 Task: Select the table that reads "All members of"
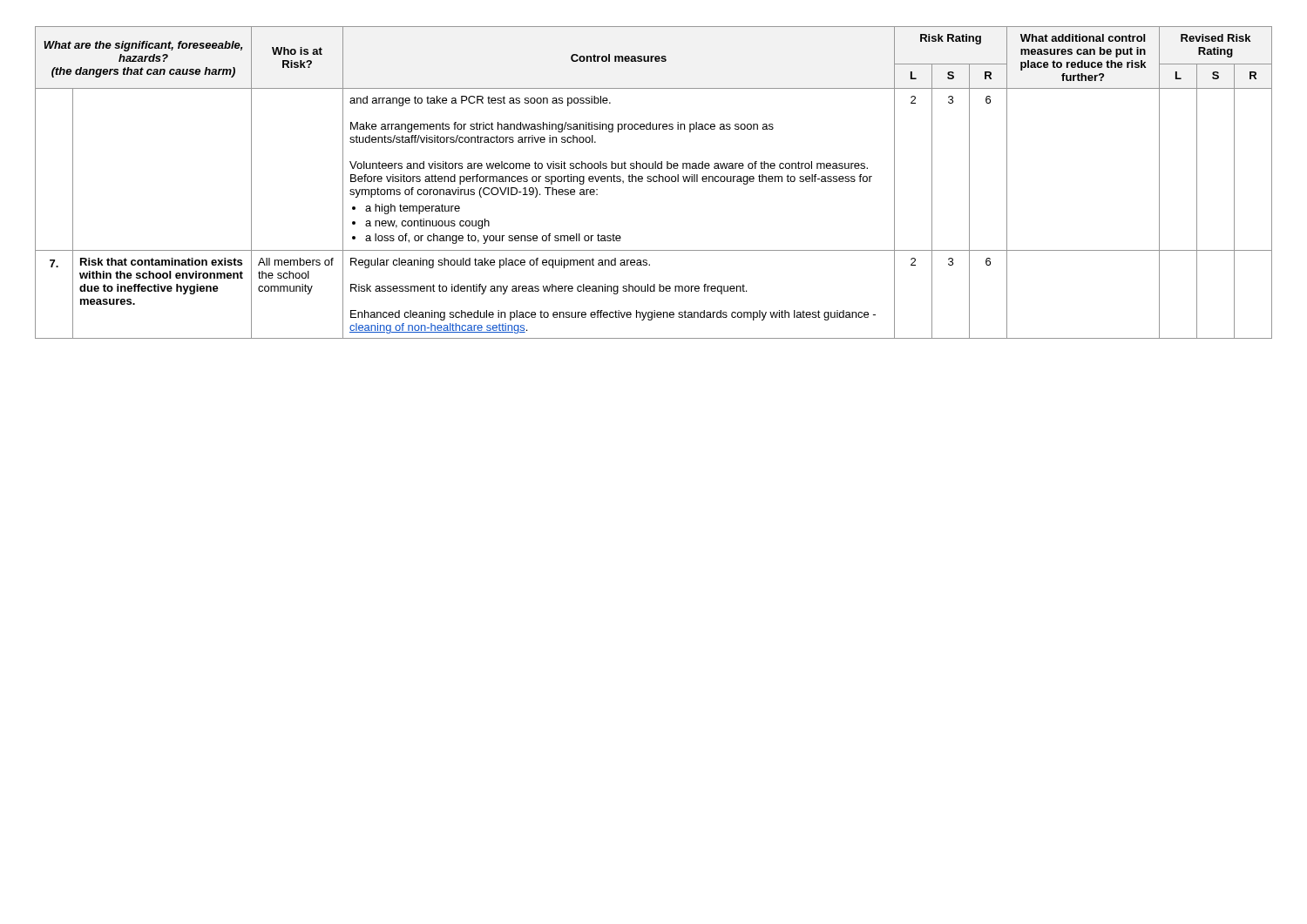(654, 182)
